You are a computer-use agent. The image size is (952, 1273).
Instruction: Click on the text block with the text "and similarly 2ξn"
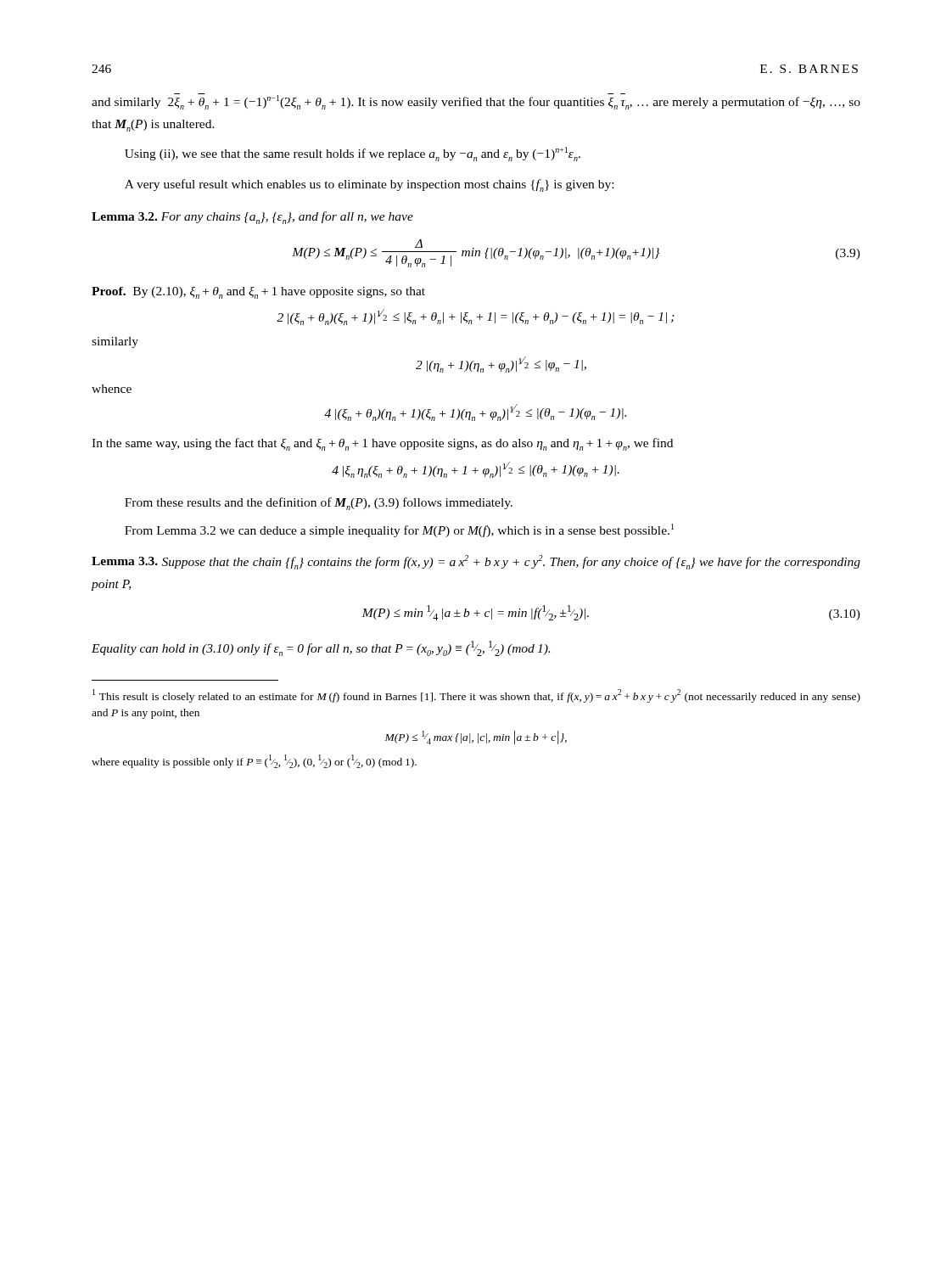[476, 113]
